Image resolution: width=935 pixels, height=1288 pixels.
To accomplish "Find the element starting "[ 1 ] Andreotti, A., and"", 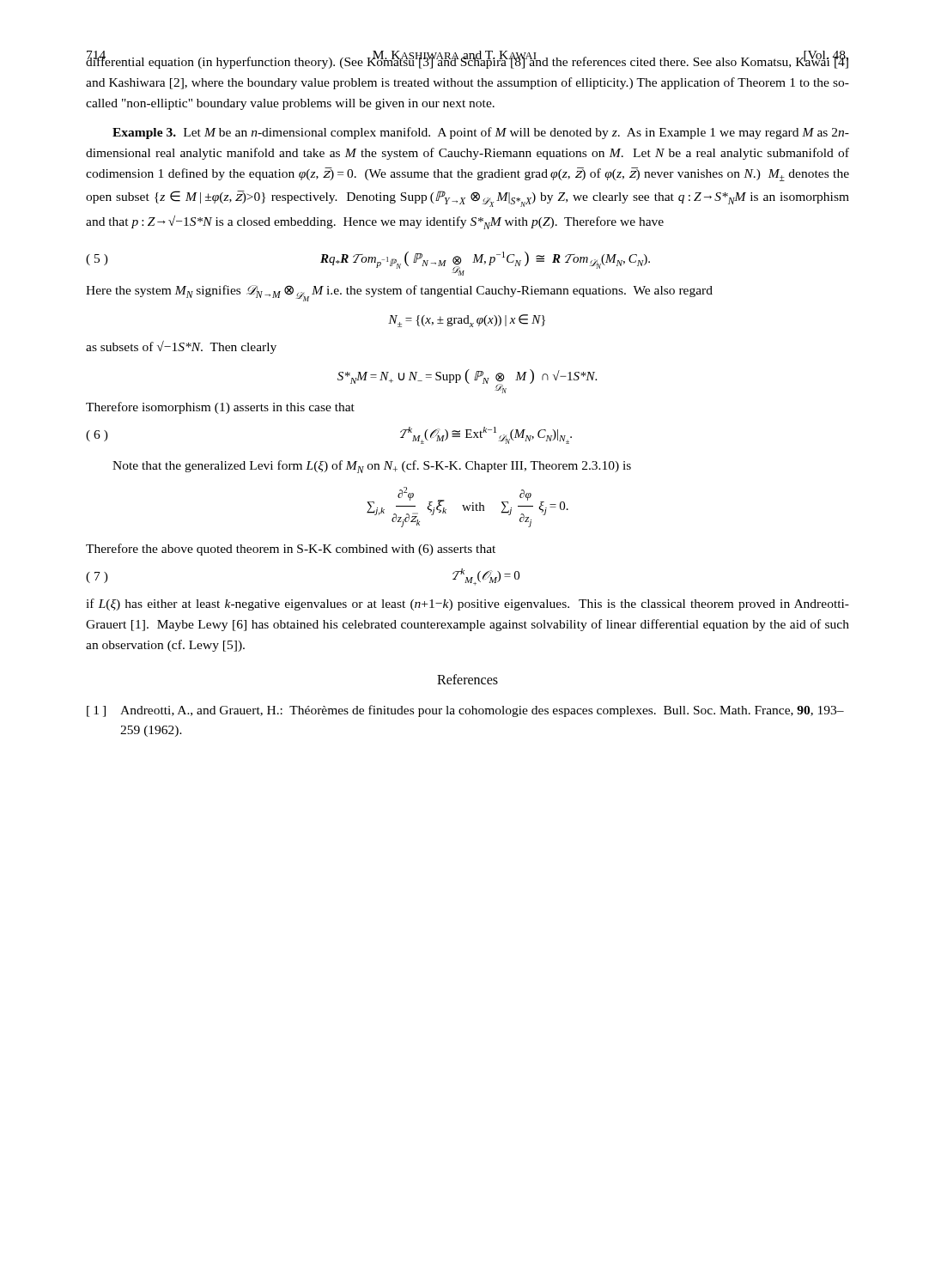I will (x=468, y=720).
